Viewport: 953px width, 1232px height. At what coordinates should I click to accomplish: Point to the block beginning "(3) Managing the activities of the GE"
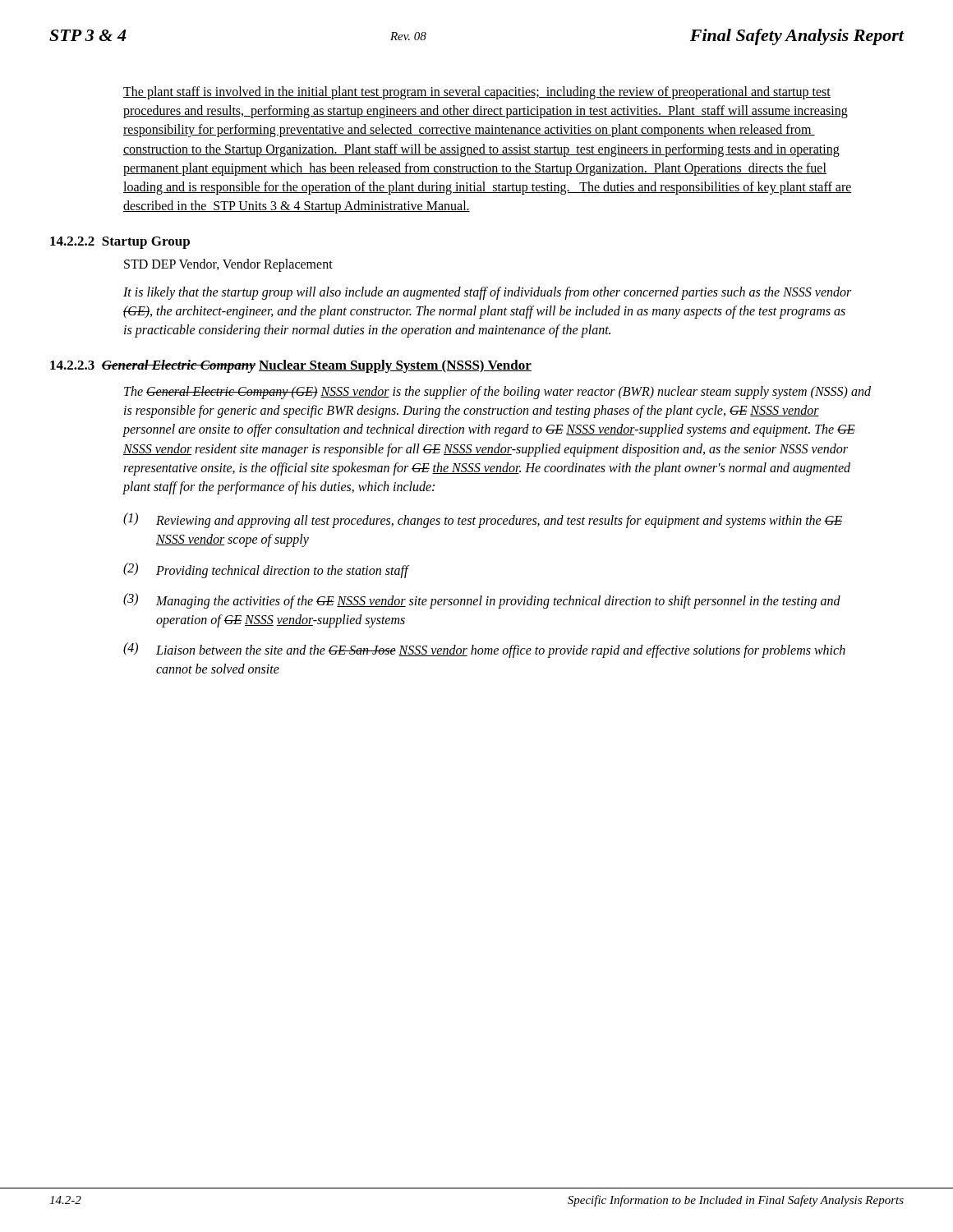(x=497, y=610)
